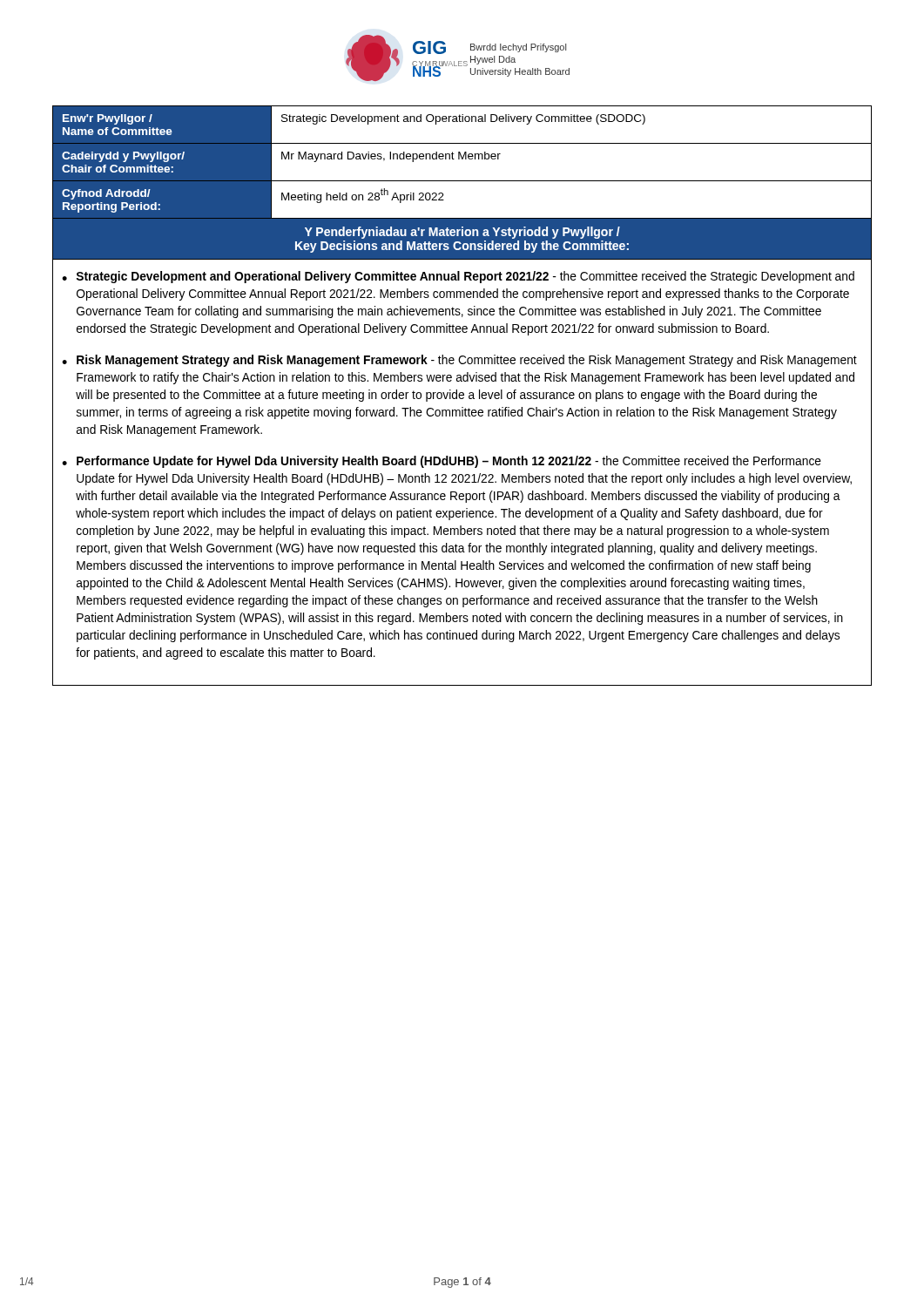The height and width of the screenshot is (1307, 924).
Task: Select the logo
Action: coord(462,58)
